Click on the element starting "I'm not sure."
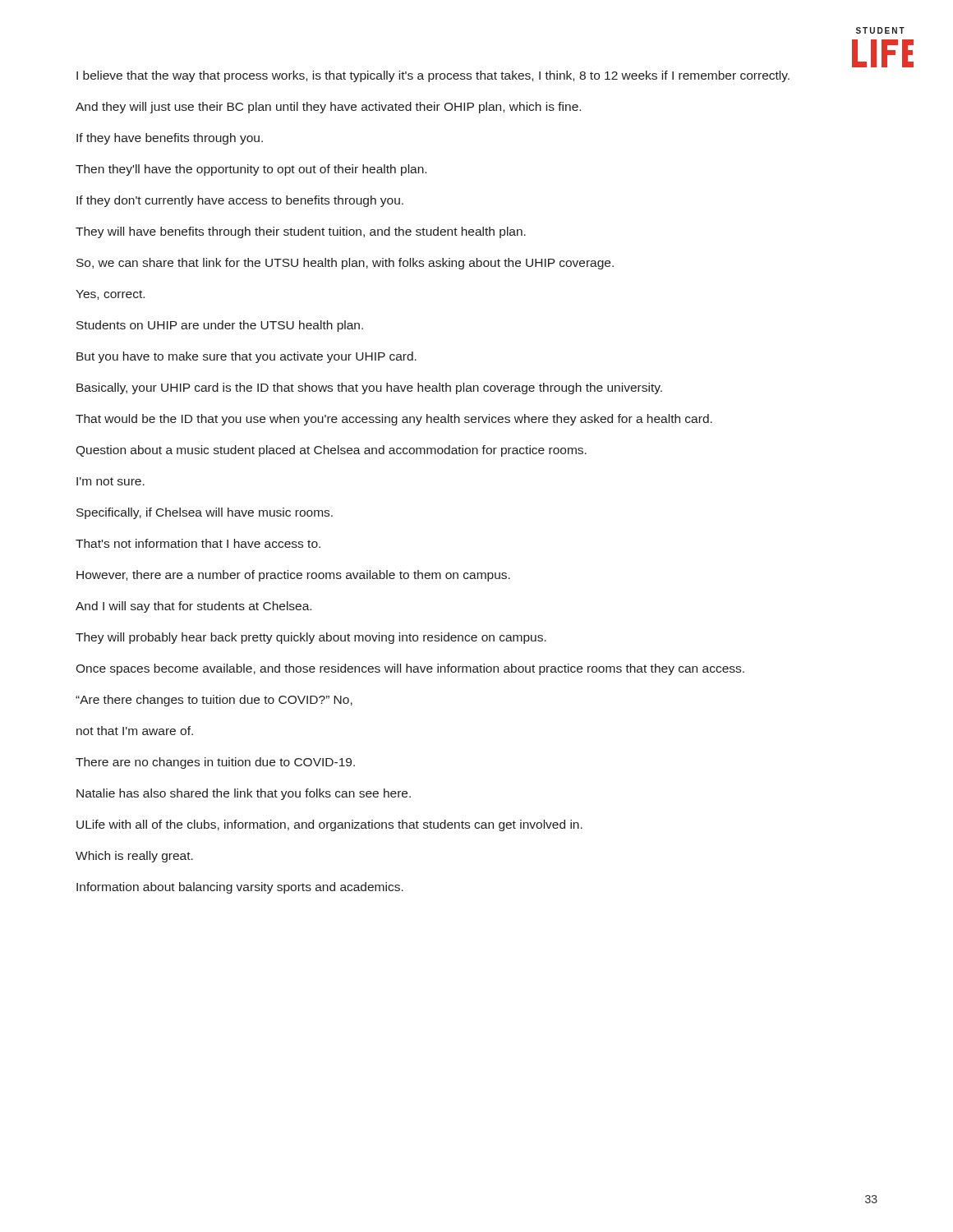Screen dimensions: 1232x953 [110, 481]
